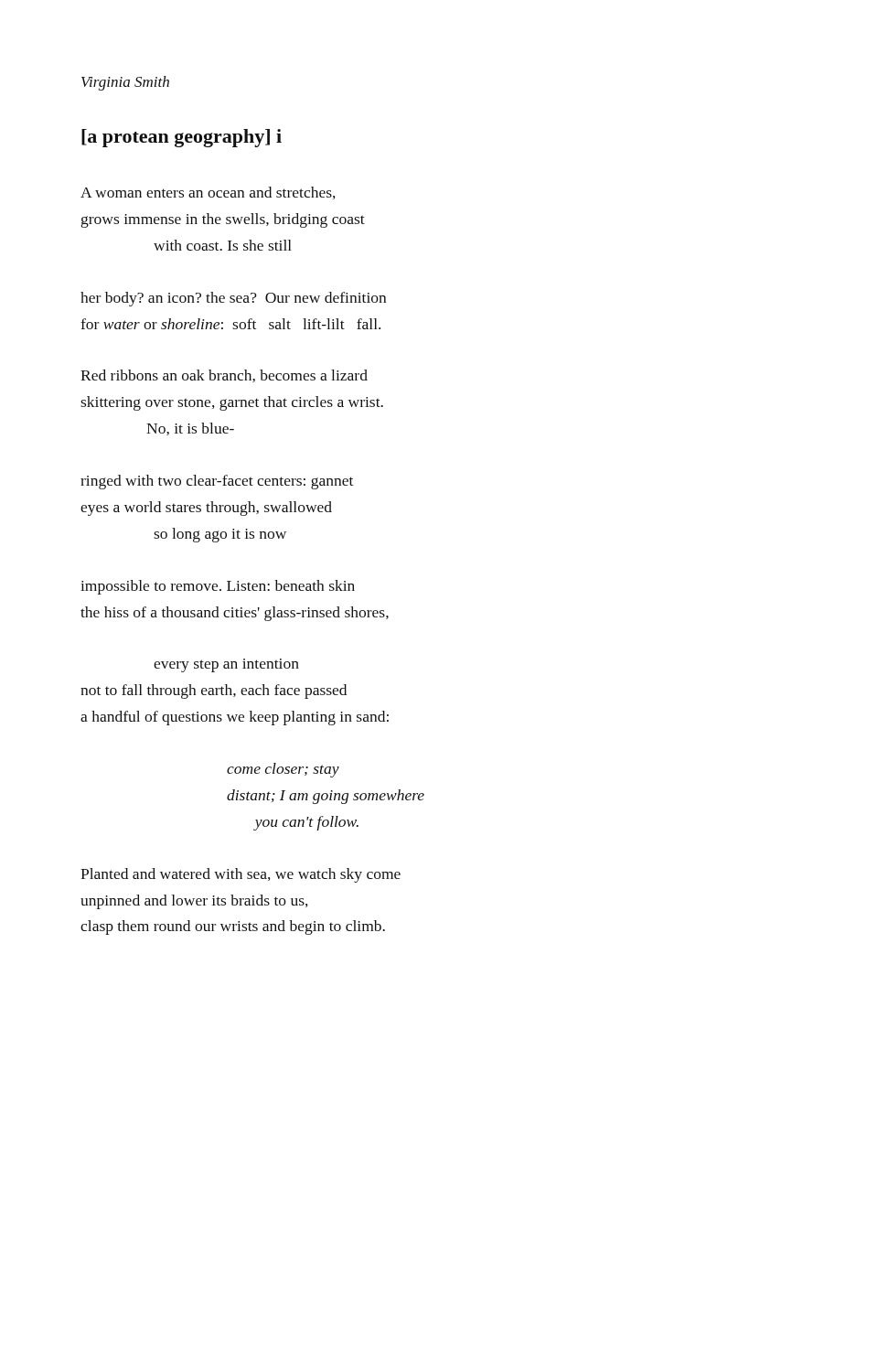
Task: Locate the text containing "Virginia Smith"
Action: [125, 82]
